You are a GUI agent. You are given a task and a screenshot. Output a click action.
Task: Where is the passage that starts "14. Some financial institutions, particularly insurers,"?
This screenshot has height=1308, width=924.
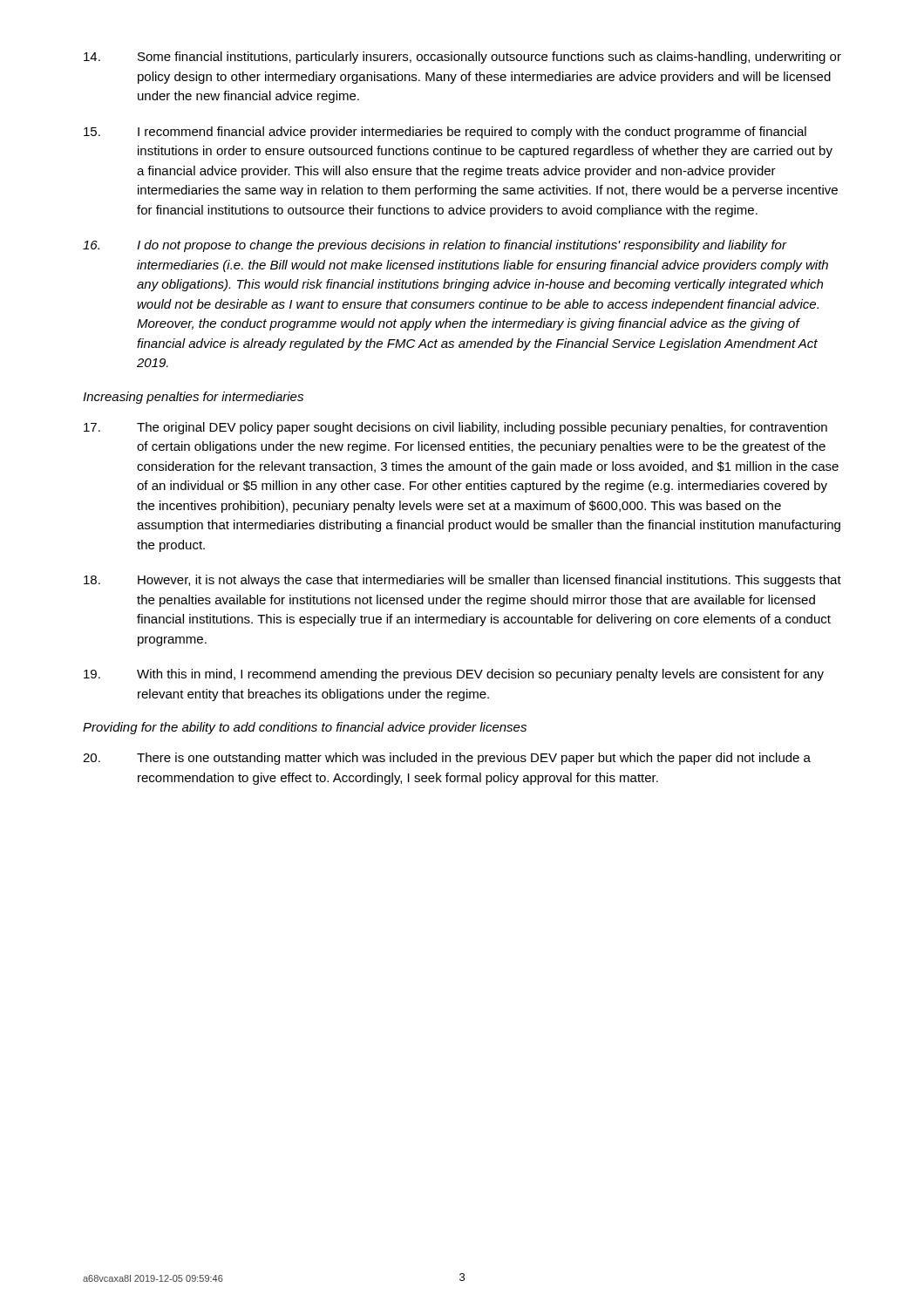pyautogui.click(x=462, y=77)
